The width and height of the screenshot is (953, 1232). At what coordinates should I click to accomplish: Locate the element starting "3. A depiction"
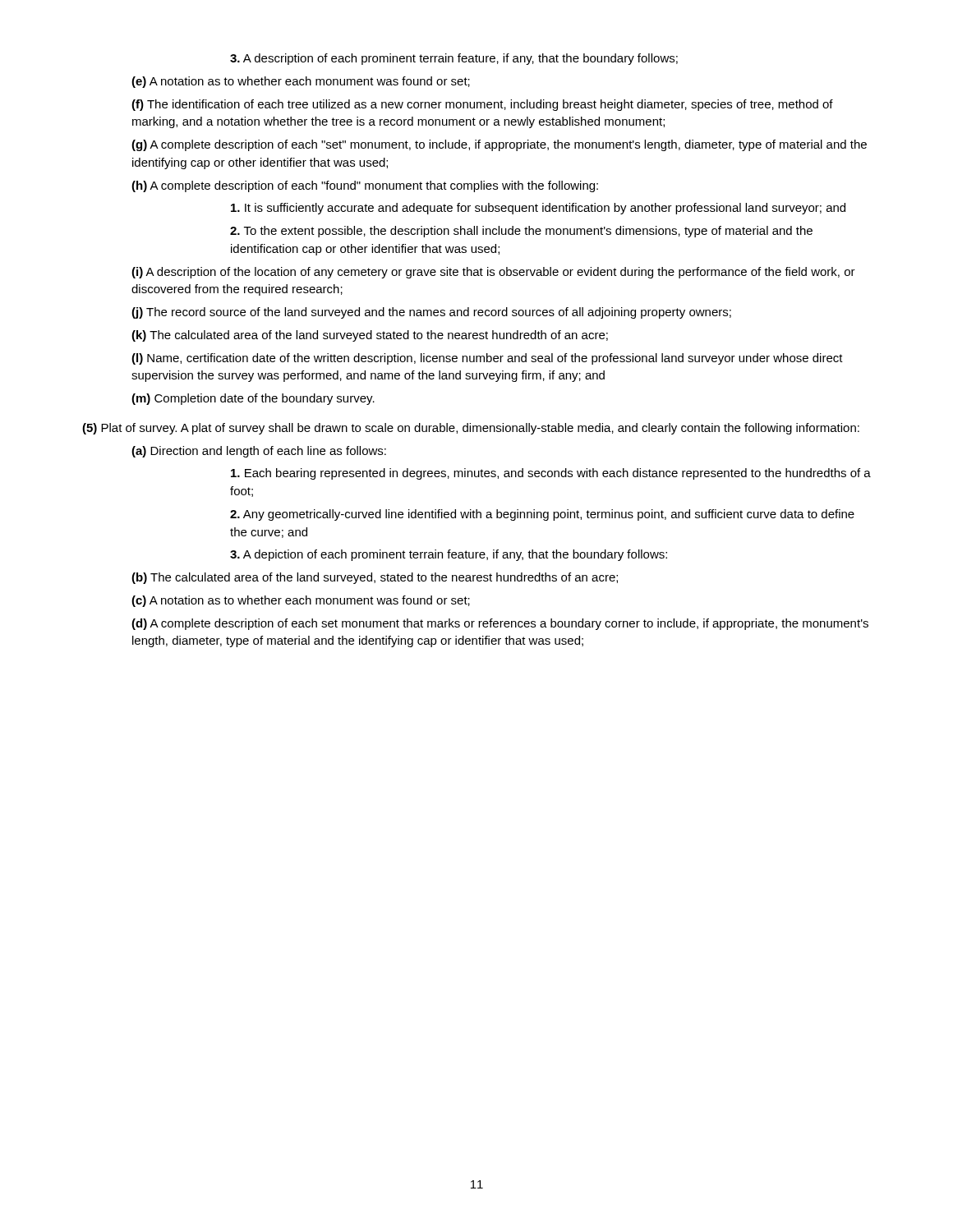point(449,554)
